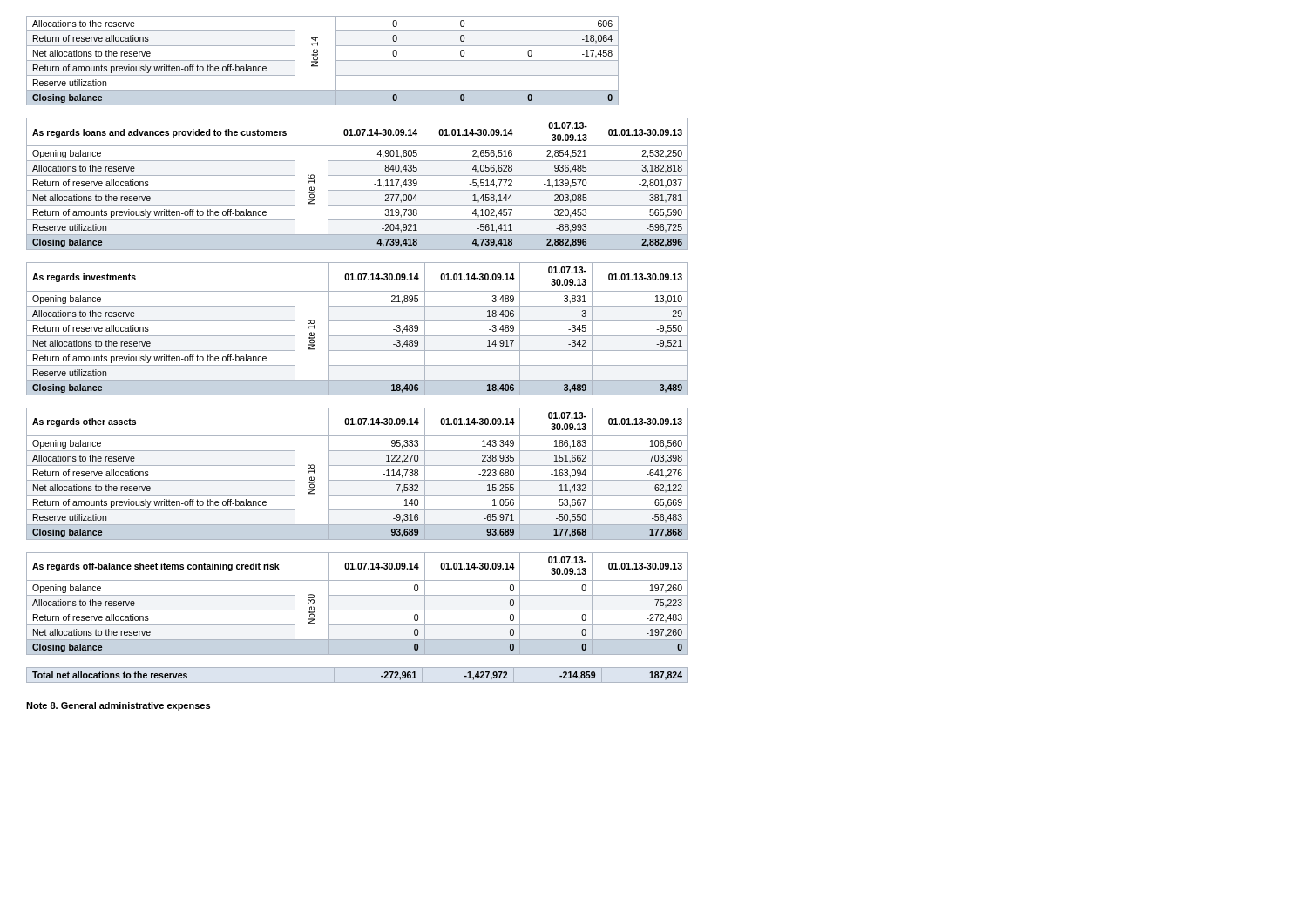The width and height of the screenshot is (1307, 924).
Task: Click on the region starting "Note 8. General administrative expenses"
Action: pos(118,706)
